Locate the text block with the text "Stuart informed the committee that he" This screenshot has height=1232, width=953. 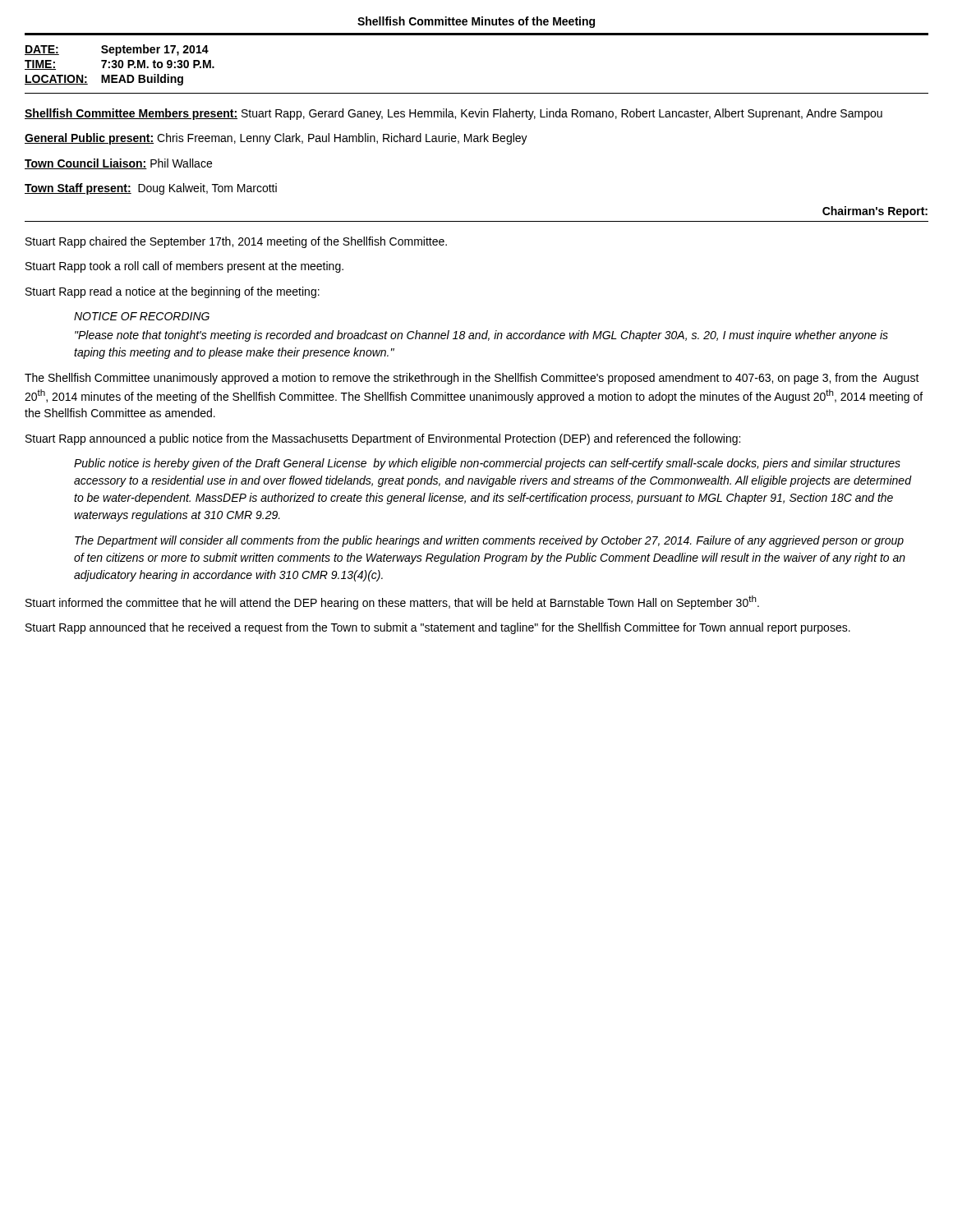coord(392,601)
